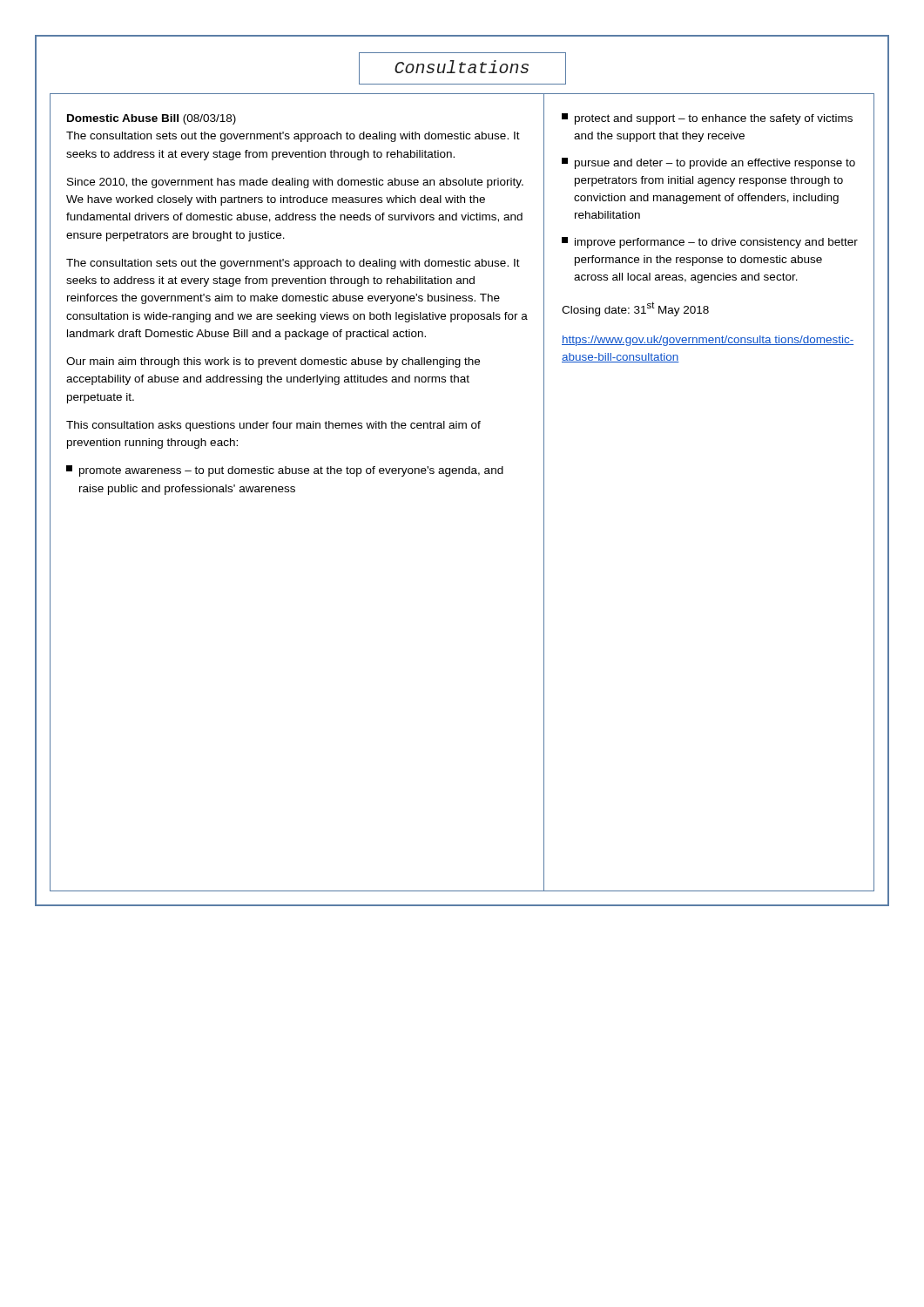Select the block starting "improve performance – to drive"
924x1307 pixels.
pyautogui.click(x=710, y=260)
